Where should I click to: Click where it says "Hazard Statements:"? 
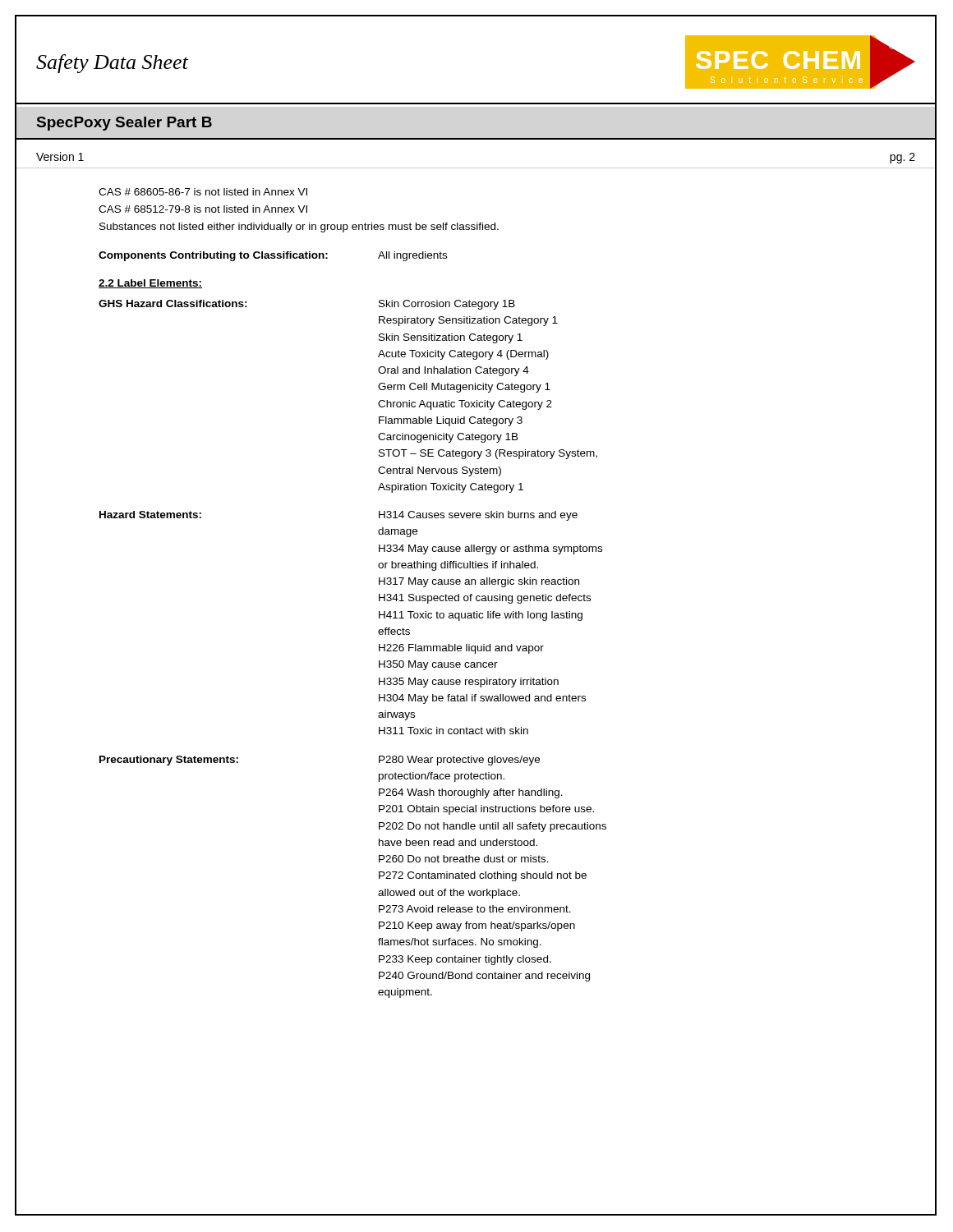click(x=150, y=515)
